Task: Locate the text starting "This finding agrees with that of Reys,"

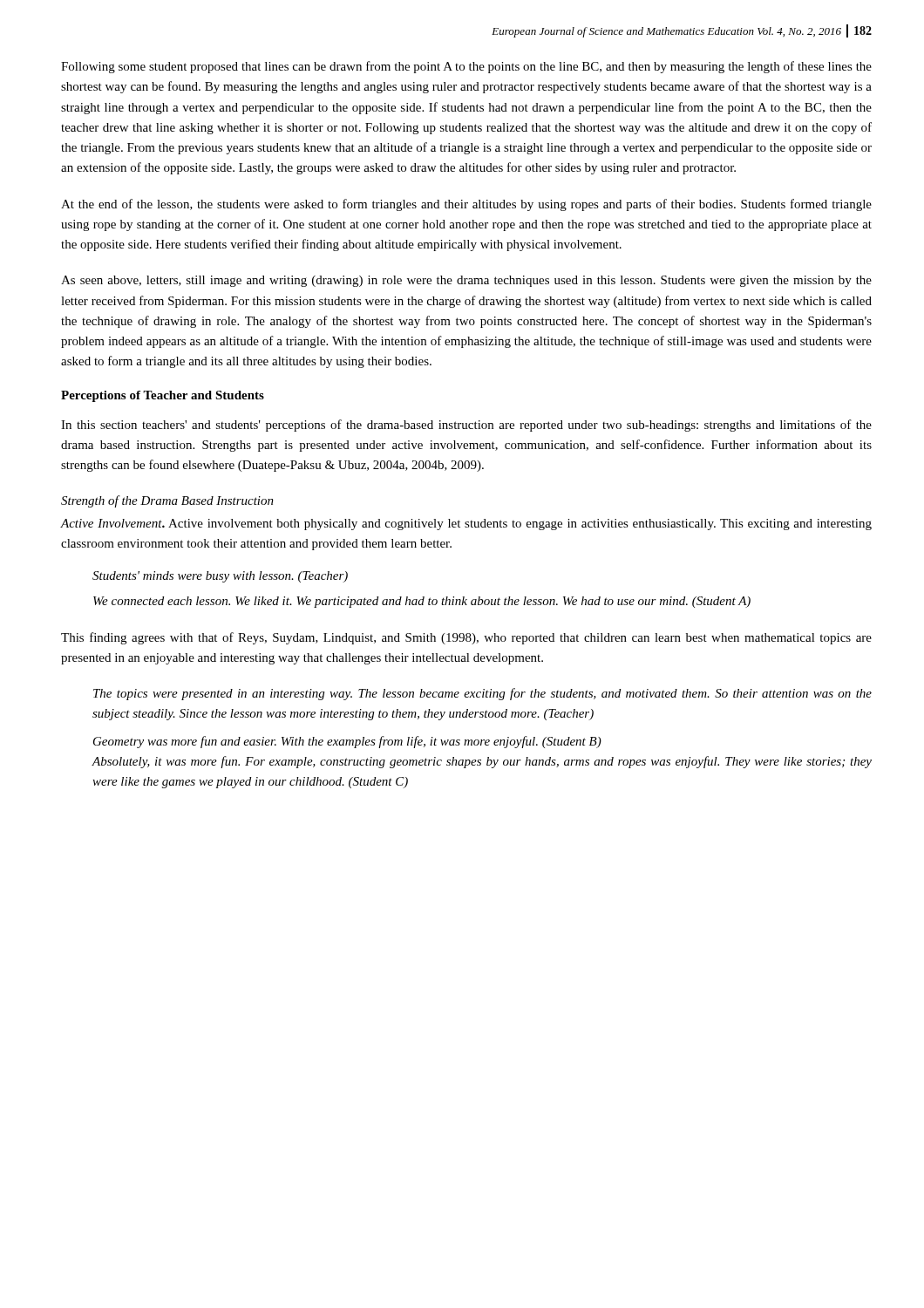Action: coord(466,647)
